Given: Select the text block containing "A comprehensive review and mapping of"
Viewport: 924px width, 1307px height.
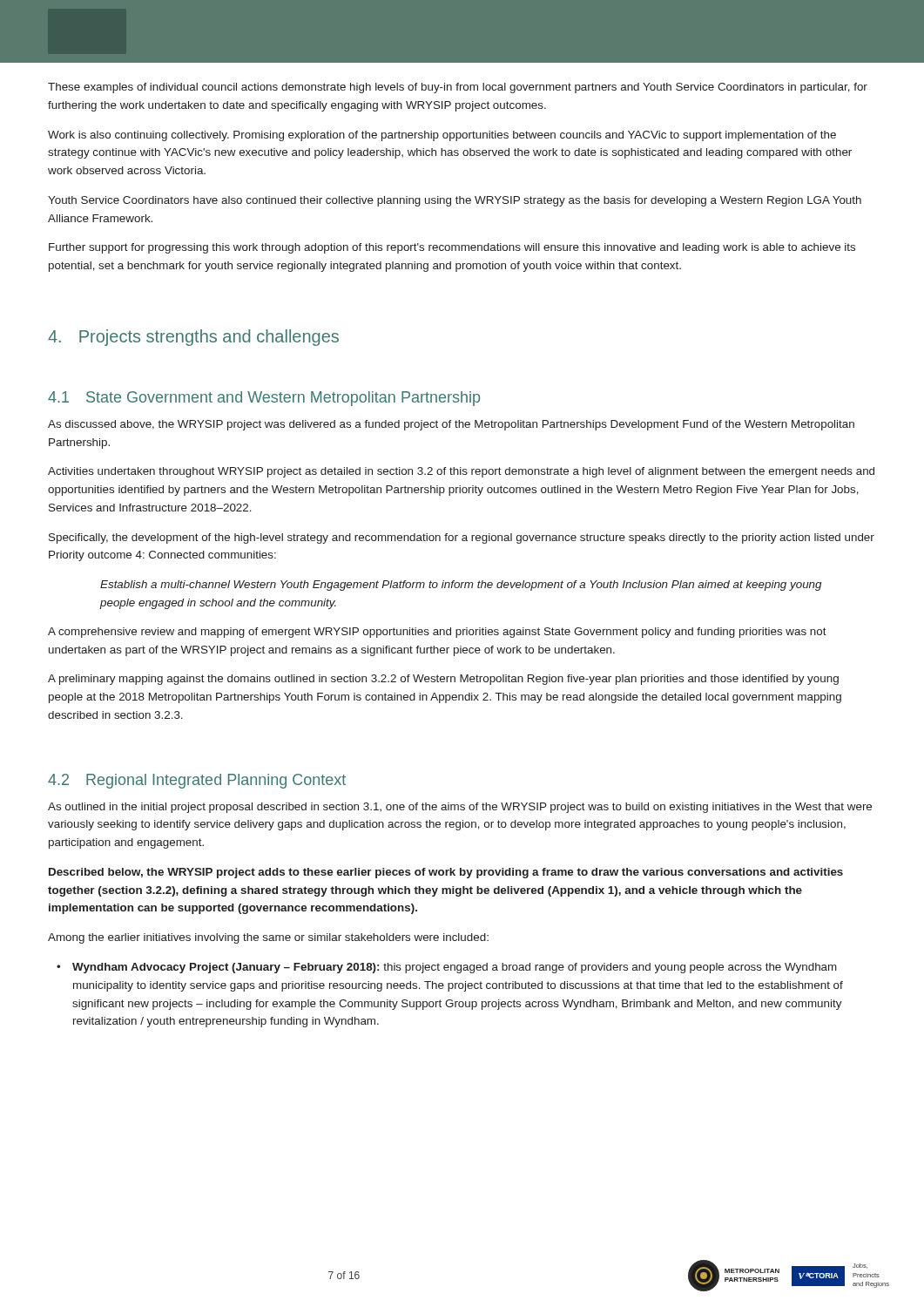Looking at the screenshot, I should pos(437,640).
